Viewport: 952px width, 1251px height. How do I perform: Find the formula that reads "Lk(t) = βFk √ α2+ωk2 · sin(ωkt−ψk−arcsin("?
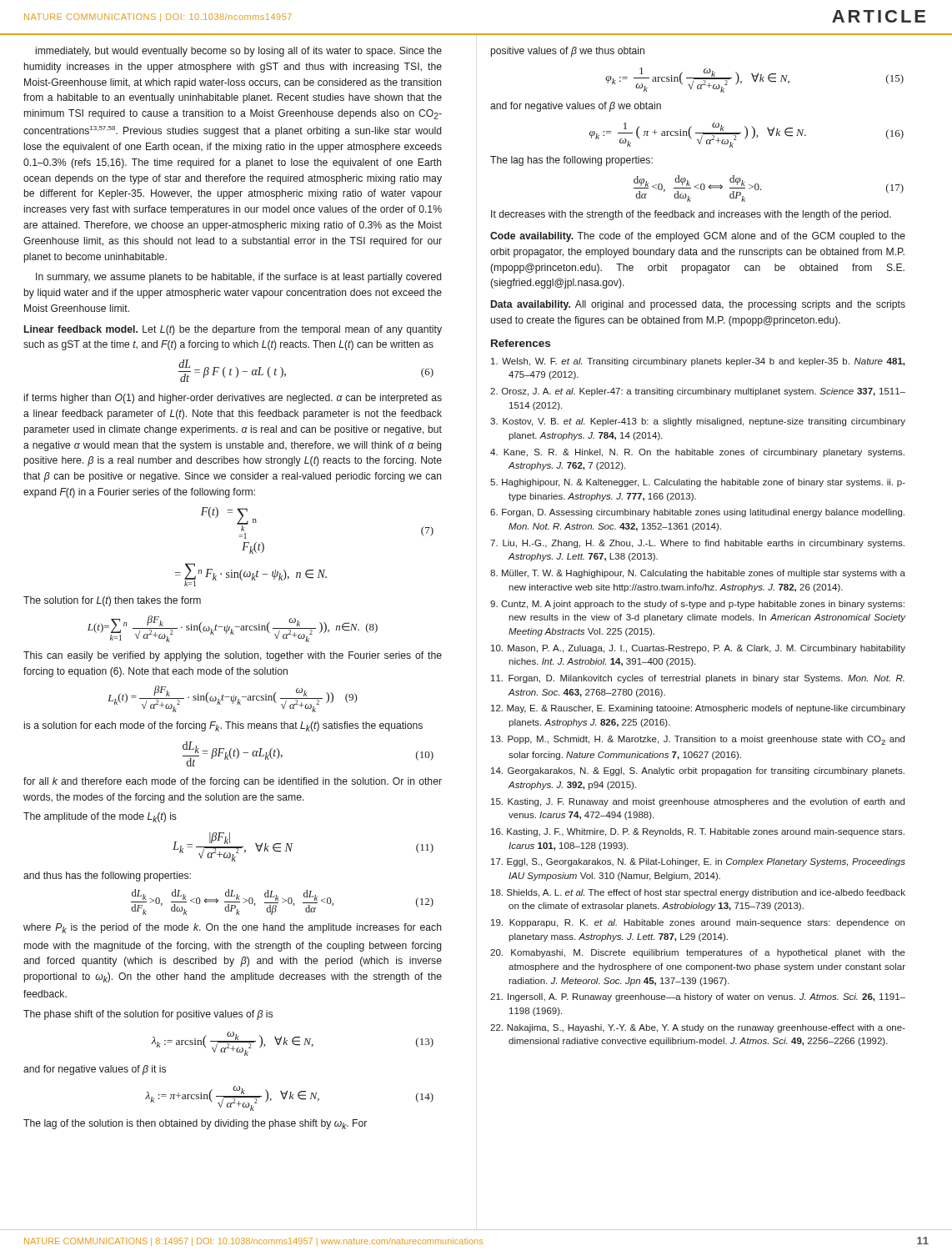pyautogui.click(x=233, y=699)
